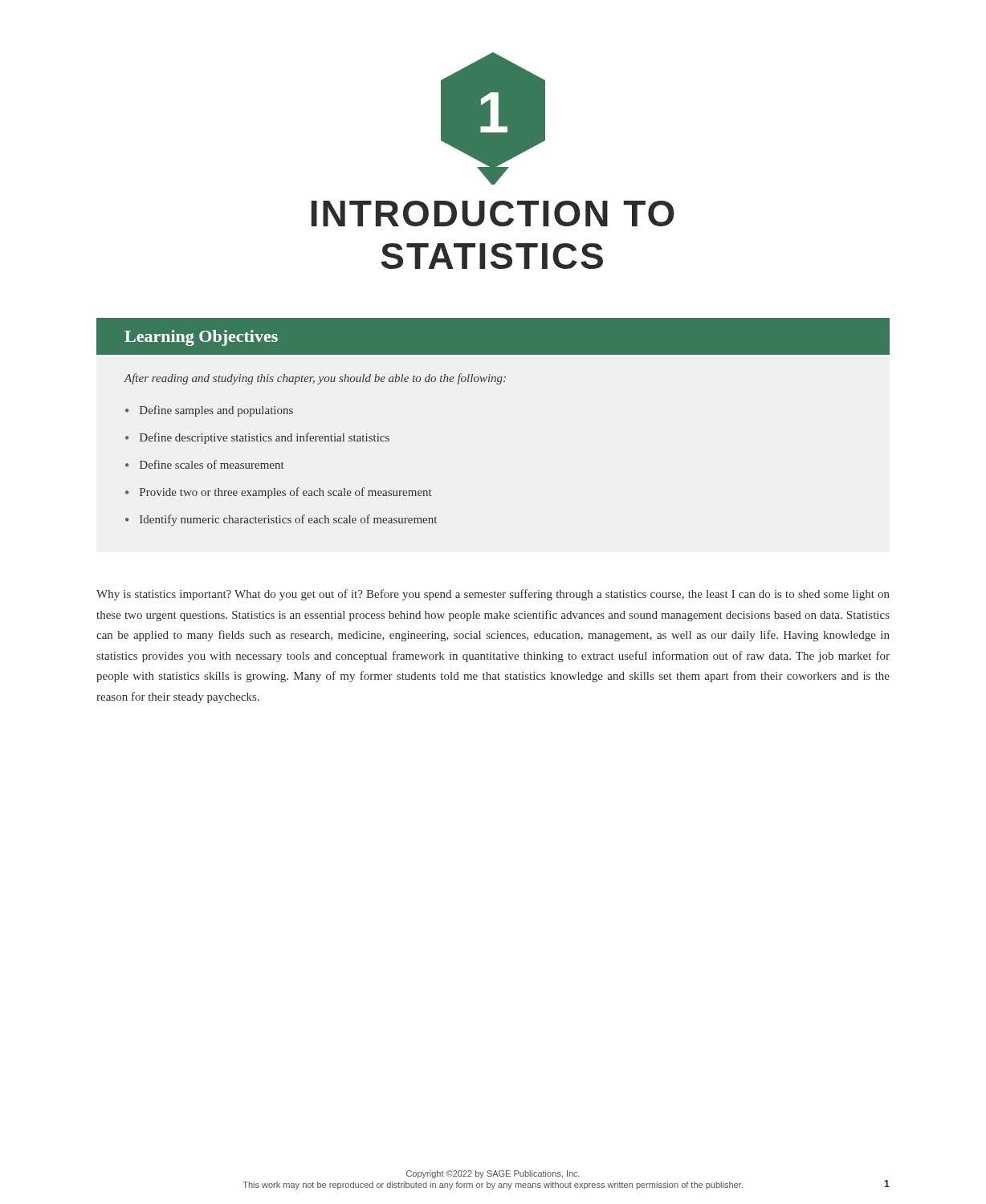
Task: Point to the block beginning "Define samples and"
Action: 216,410
